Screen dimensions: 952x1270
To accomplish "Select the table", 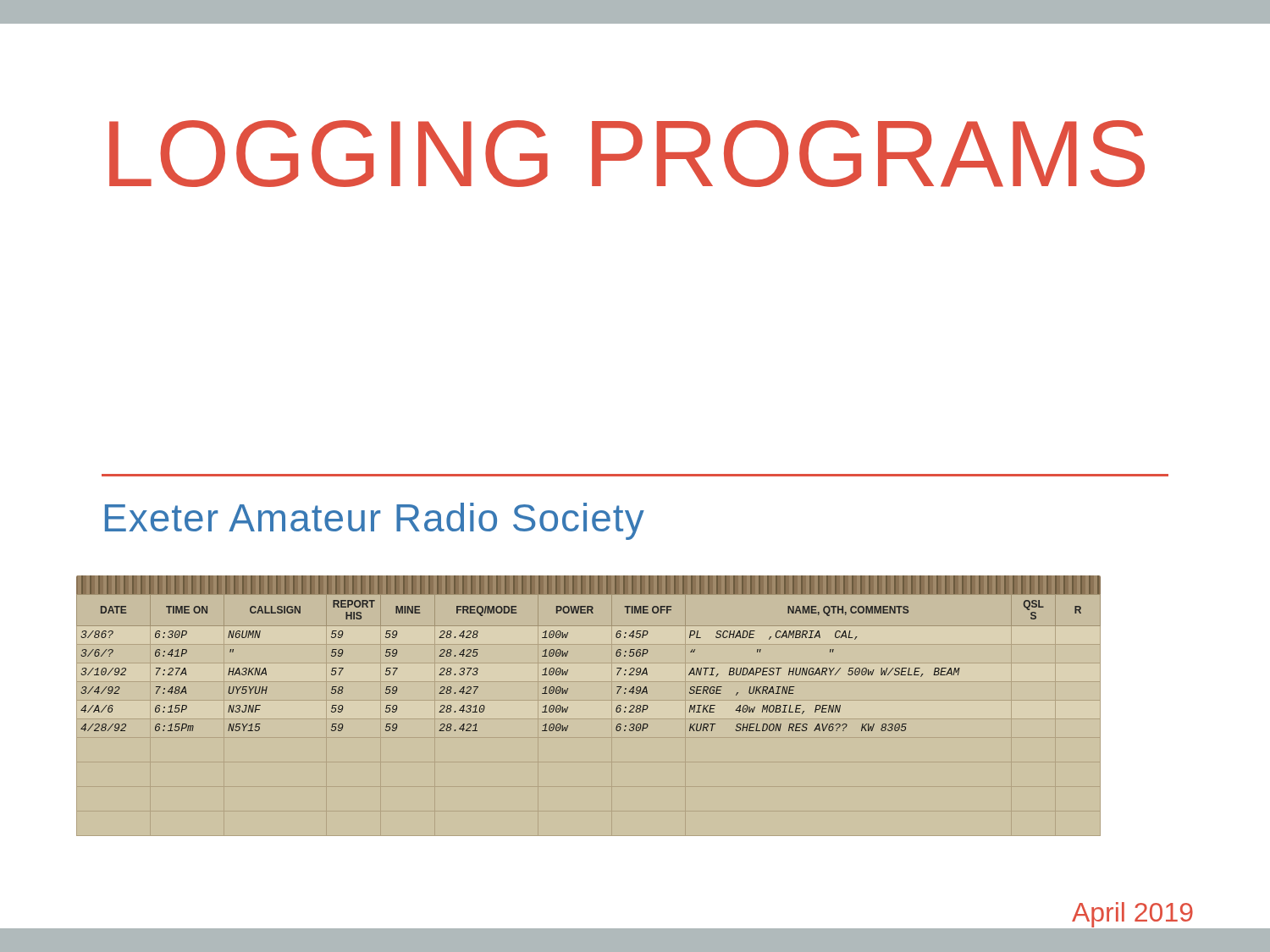I will [x=588, y=728].
